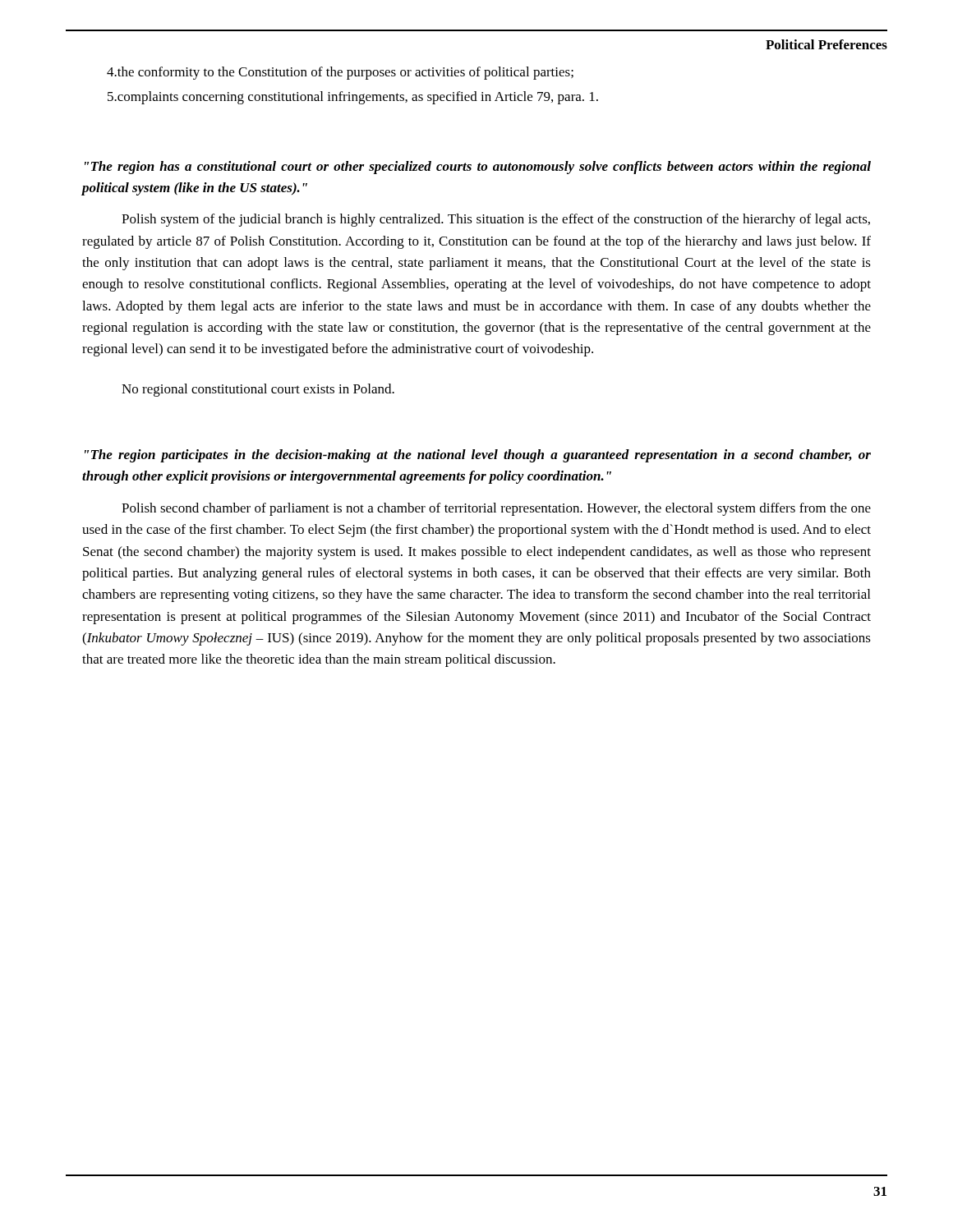Find the passage starting ""The region participates in the decision-making"
The width and height of the screenshot is (953, 1232).
(x=476, y=466)
